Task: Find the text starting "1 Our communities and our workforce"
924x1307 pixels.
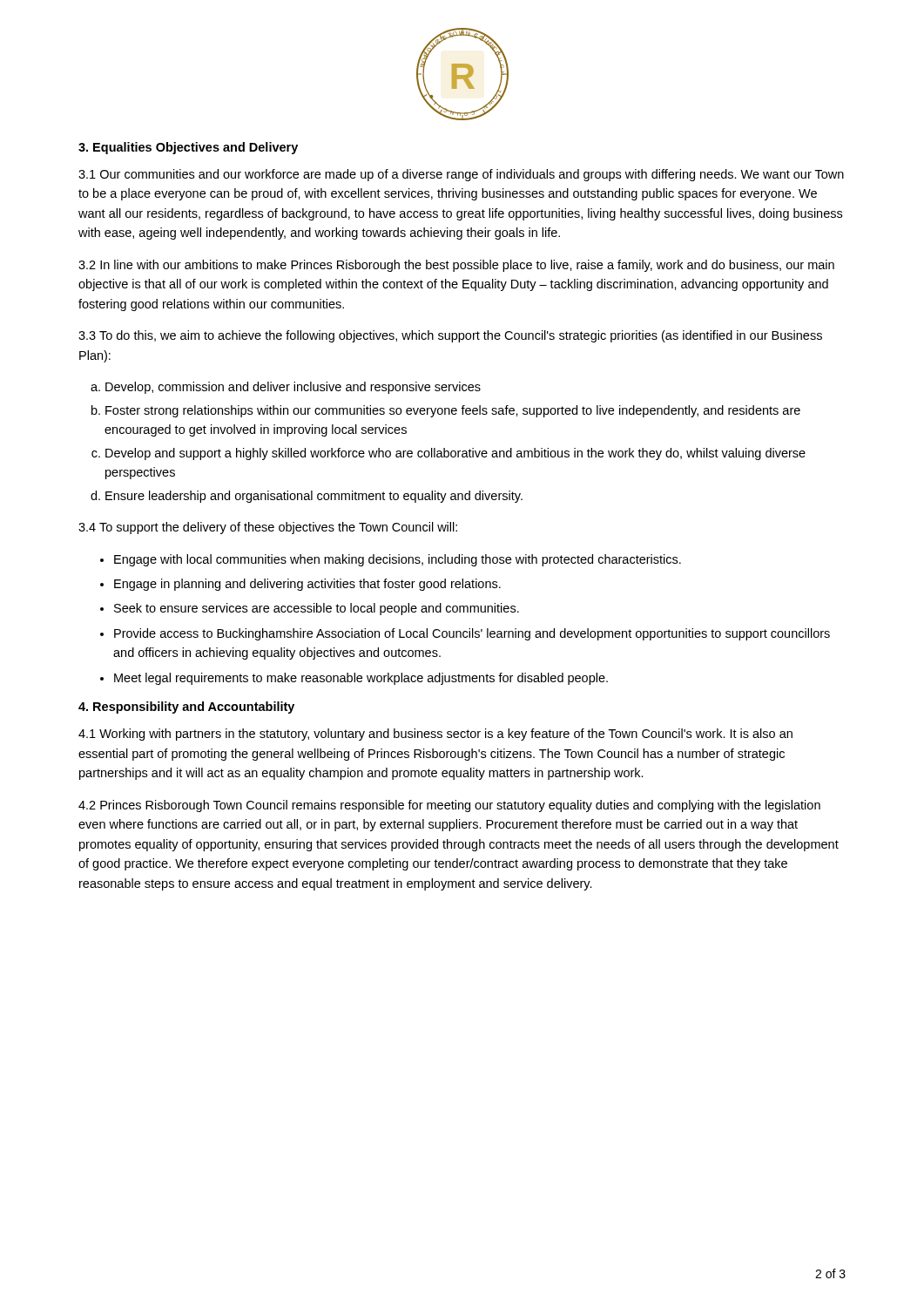Action: pyautogui.click(x=461, y=204)
